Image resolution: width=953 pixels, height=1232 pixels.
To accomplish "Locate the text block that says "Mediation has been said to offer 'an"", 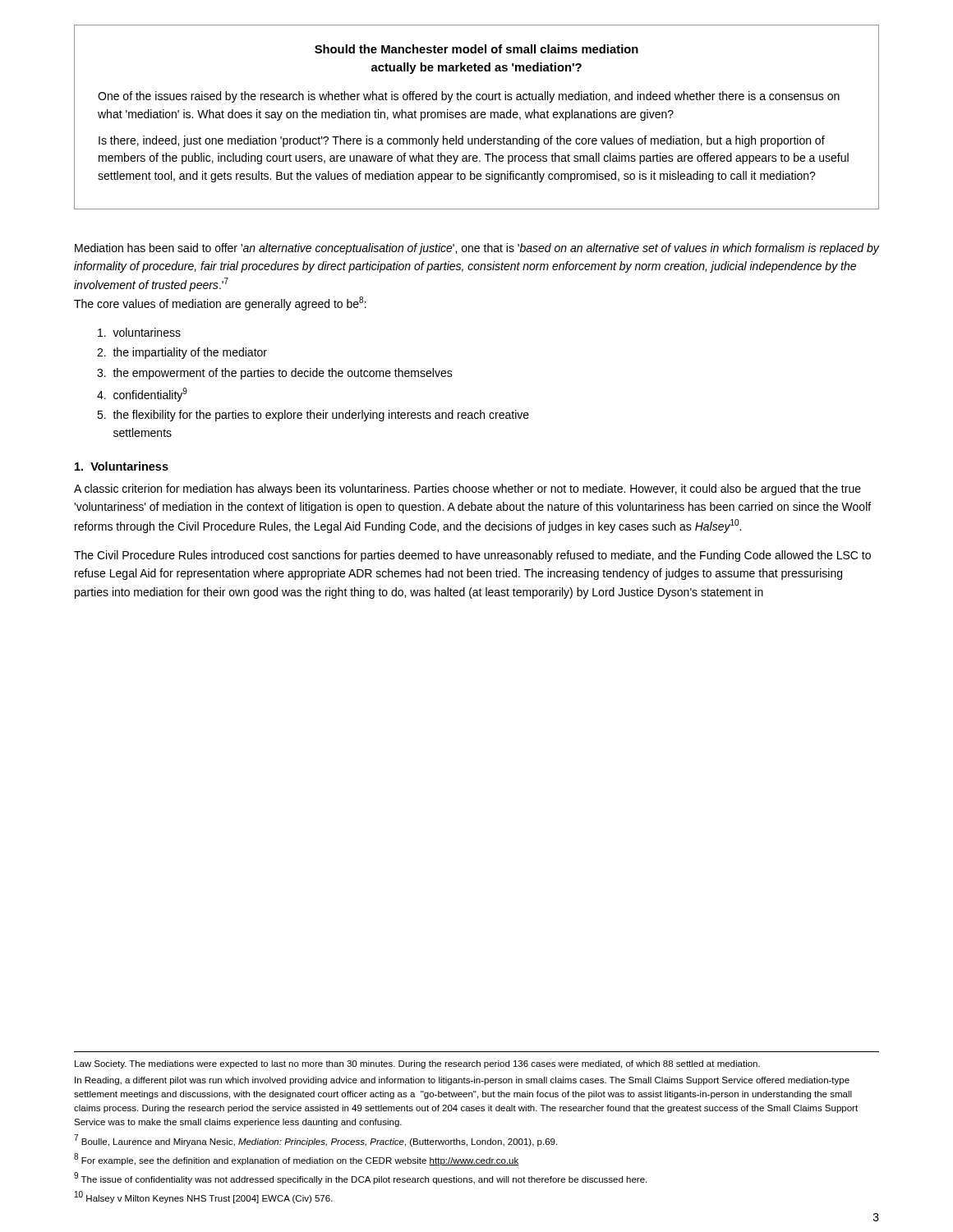I will pos(476,266).
